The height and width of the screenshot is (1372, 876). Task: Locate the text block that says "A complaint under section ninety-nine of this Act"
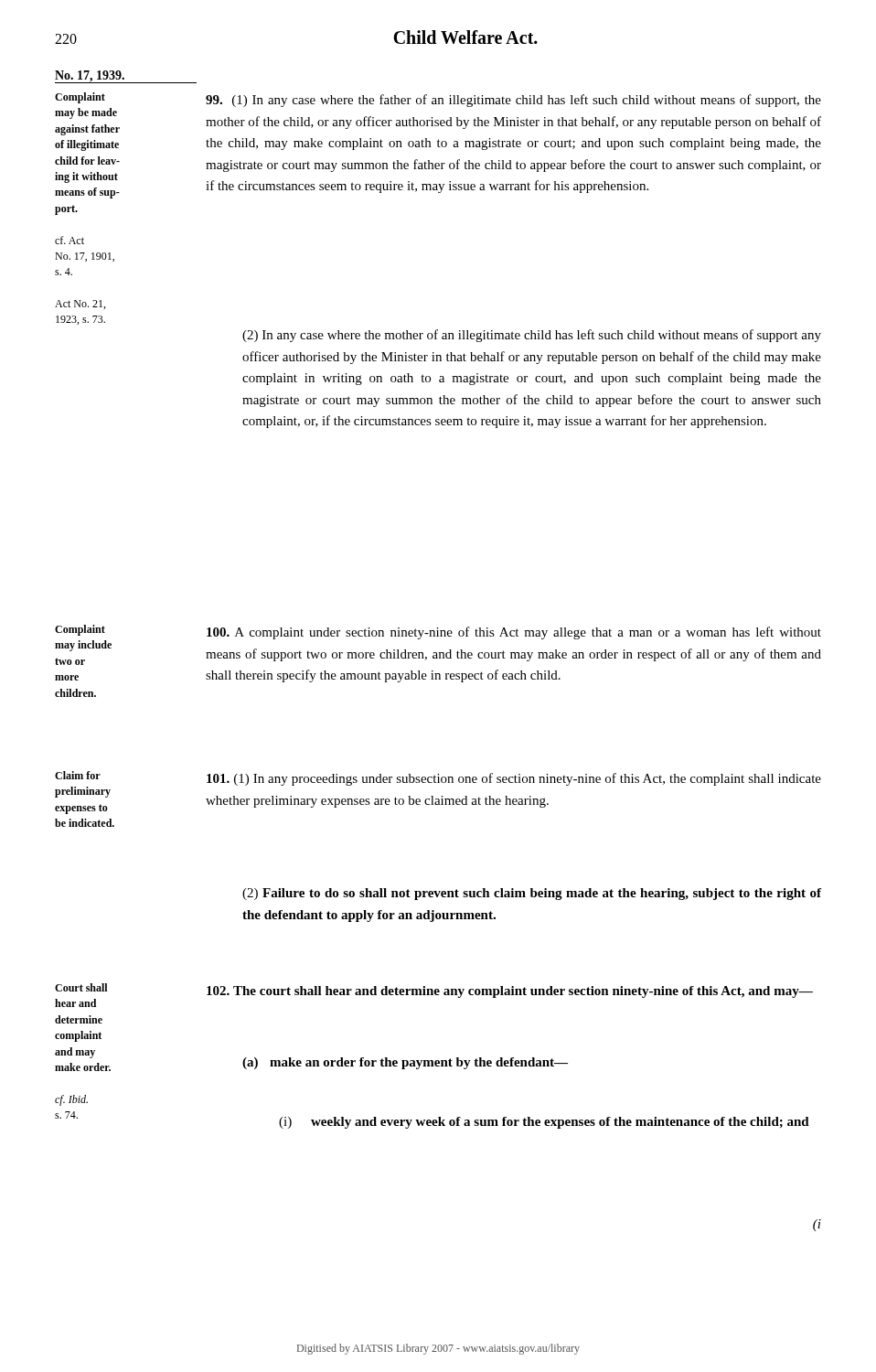click(x=513, y=654)
